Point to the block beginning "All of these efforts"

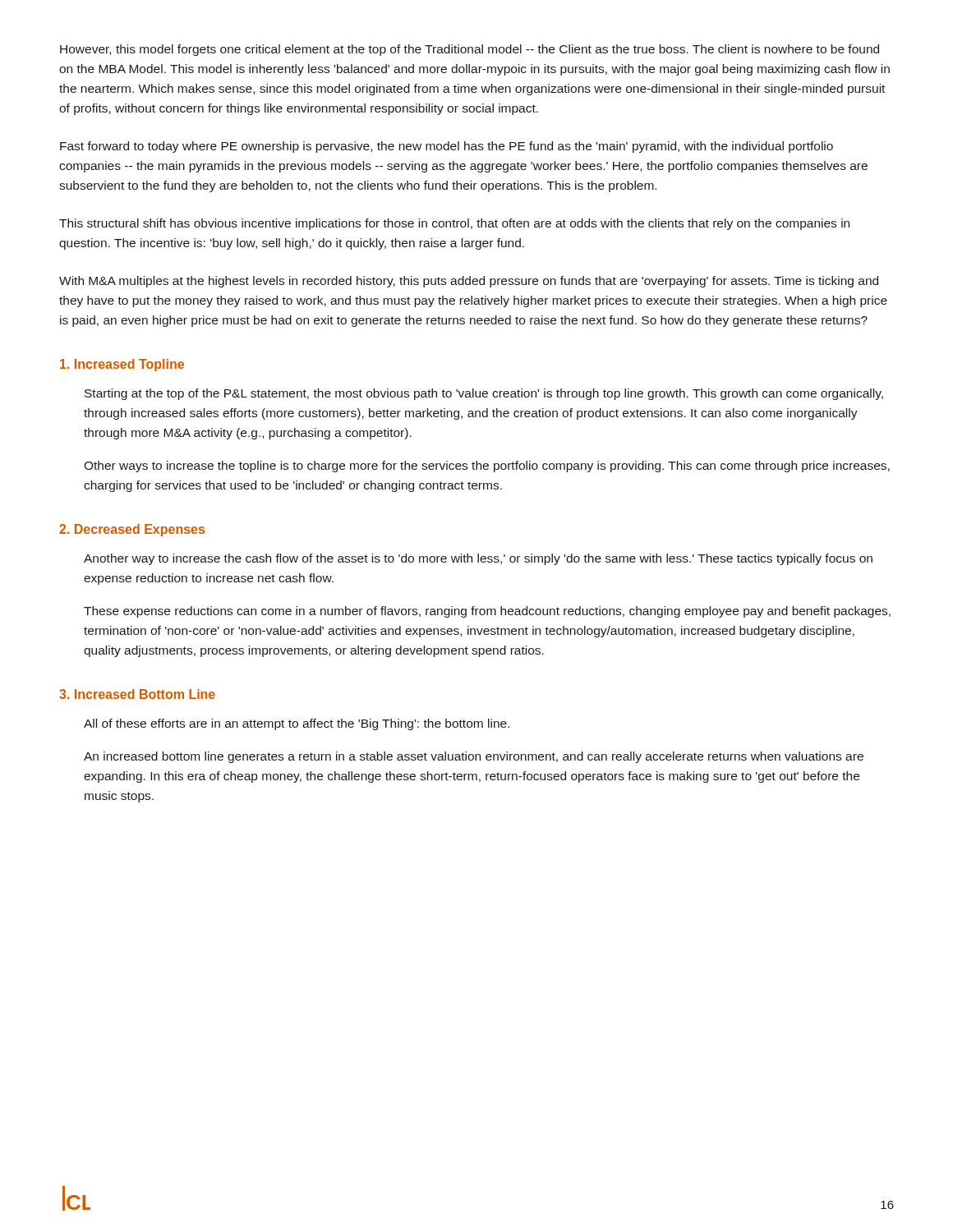(297, 723)
